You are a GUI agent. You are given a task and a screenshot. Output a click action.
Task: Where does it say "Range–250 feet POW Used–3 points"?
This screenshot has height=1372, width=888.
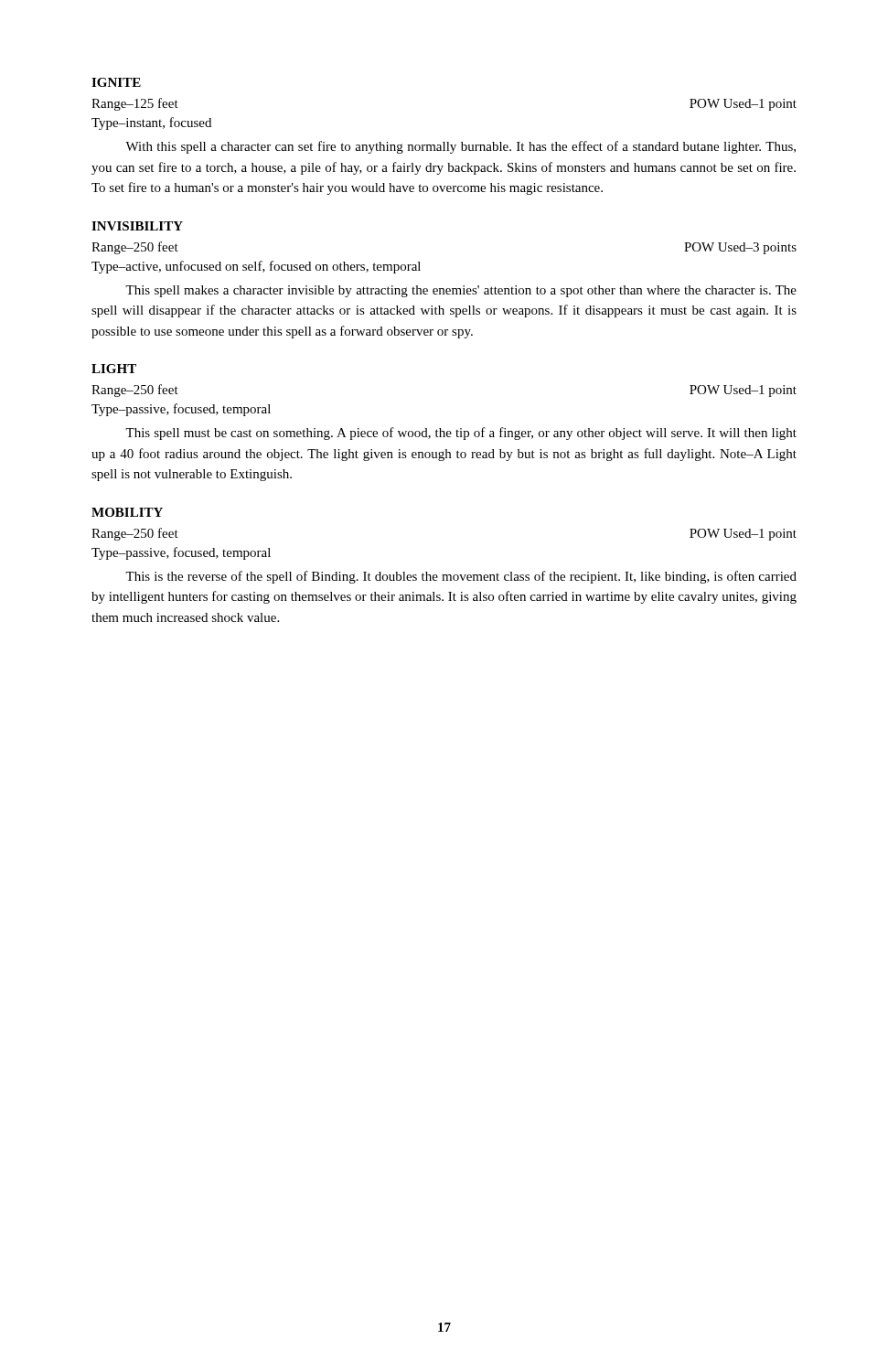127,248
